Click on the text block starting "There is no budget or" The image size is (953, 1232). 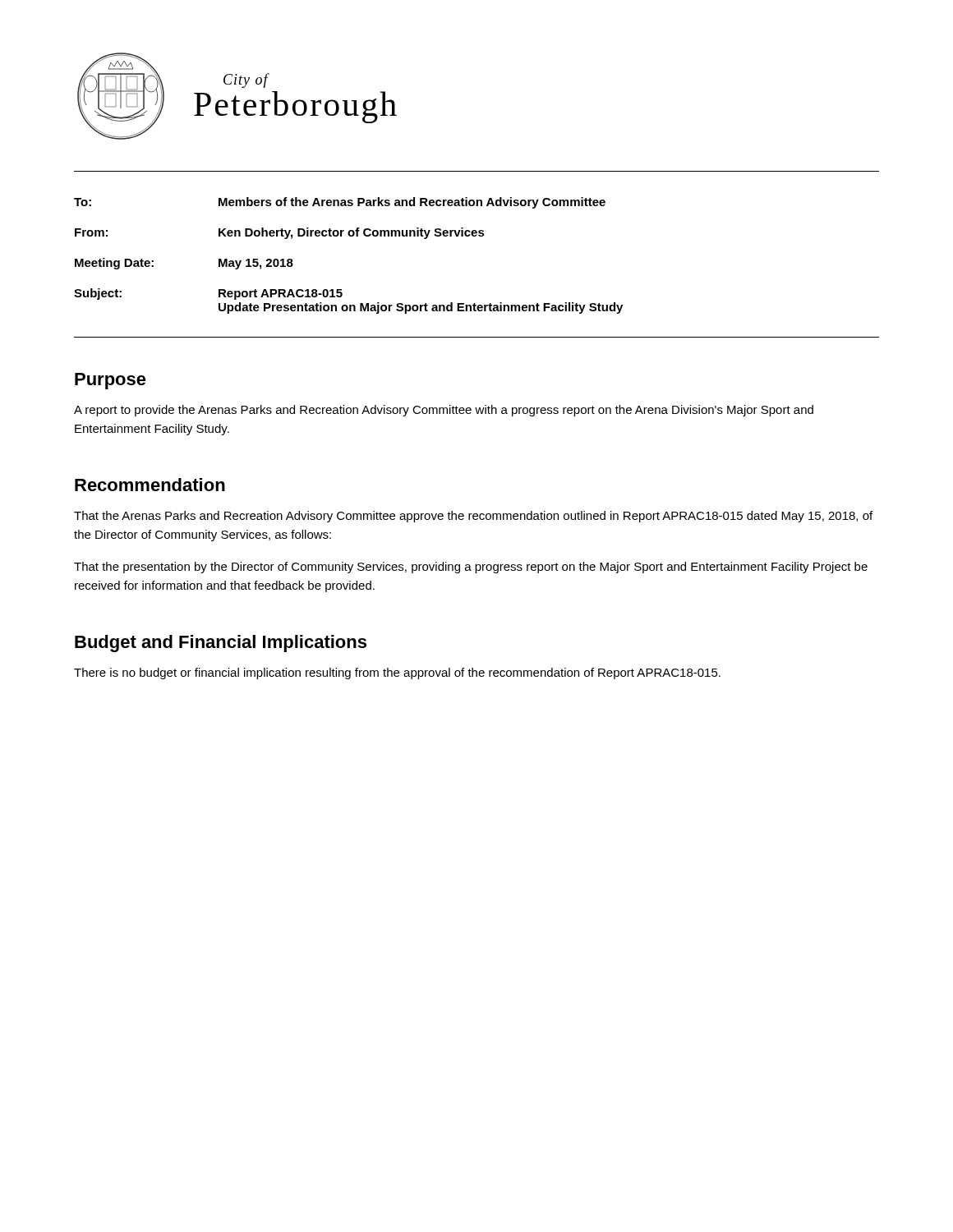click(398, 672)
